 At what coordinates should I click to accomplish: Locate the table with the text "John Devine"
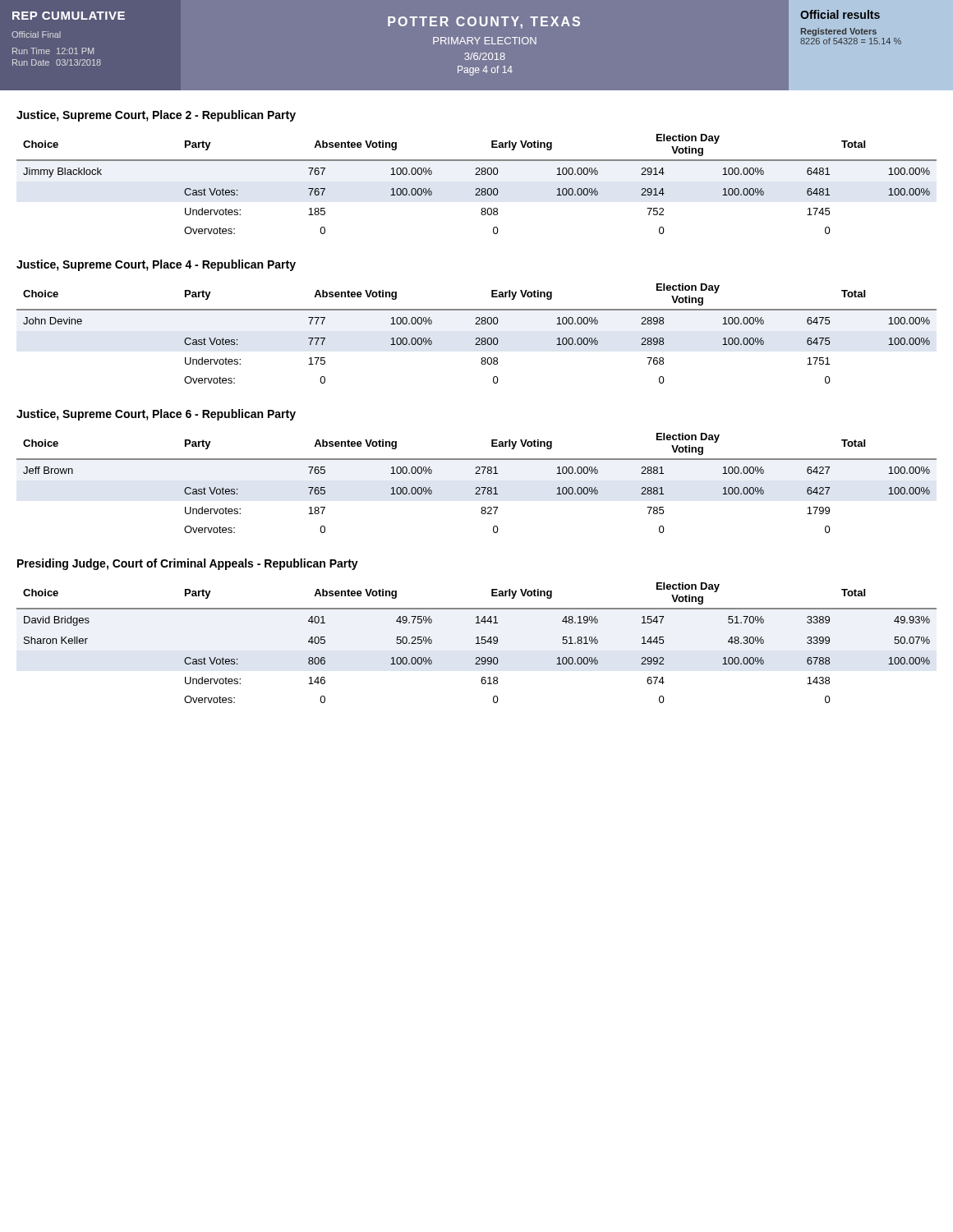point(476,333)
